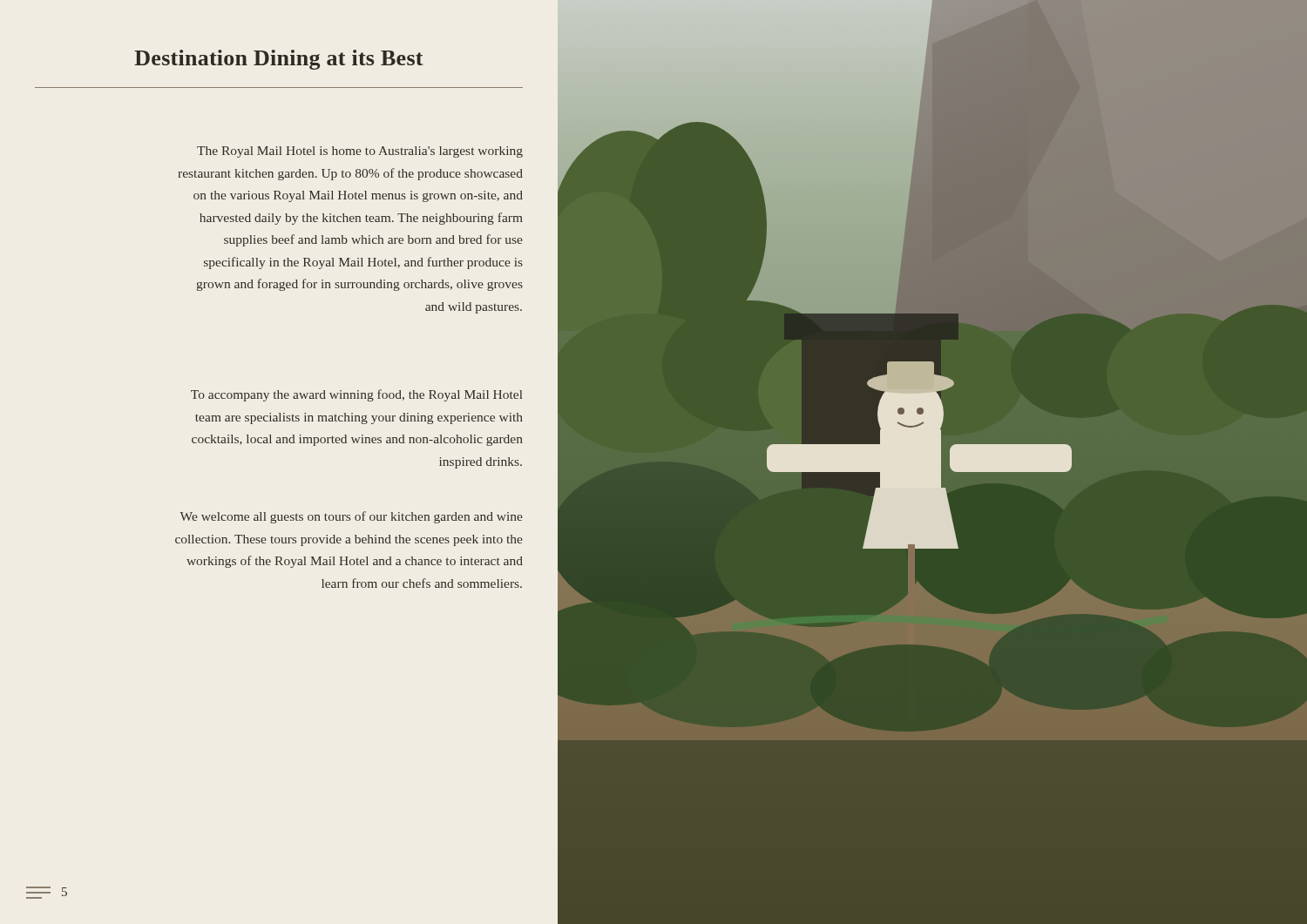
Task: Click on the title containing "Destination Dining at"
Action: [x=279, y=67]
